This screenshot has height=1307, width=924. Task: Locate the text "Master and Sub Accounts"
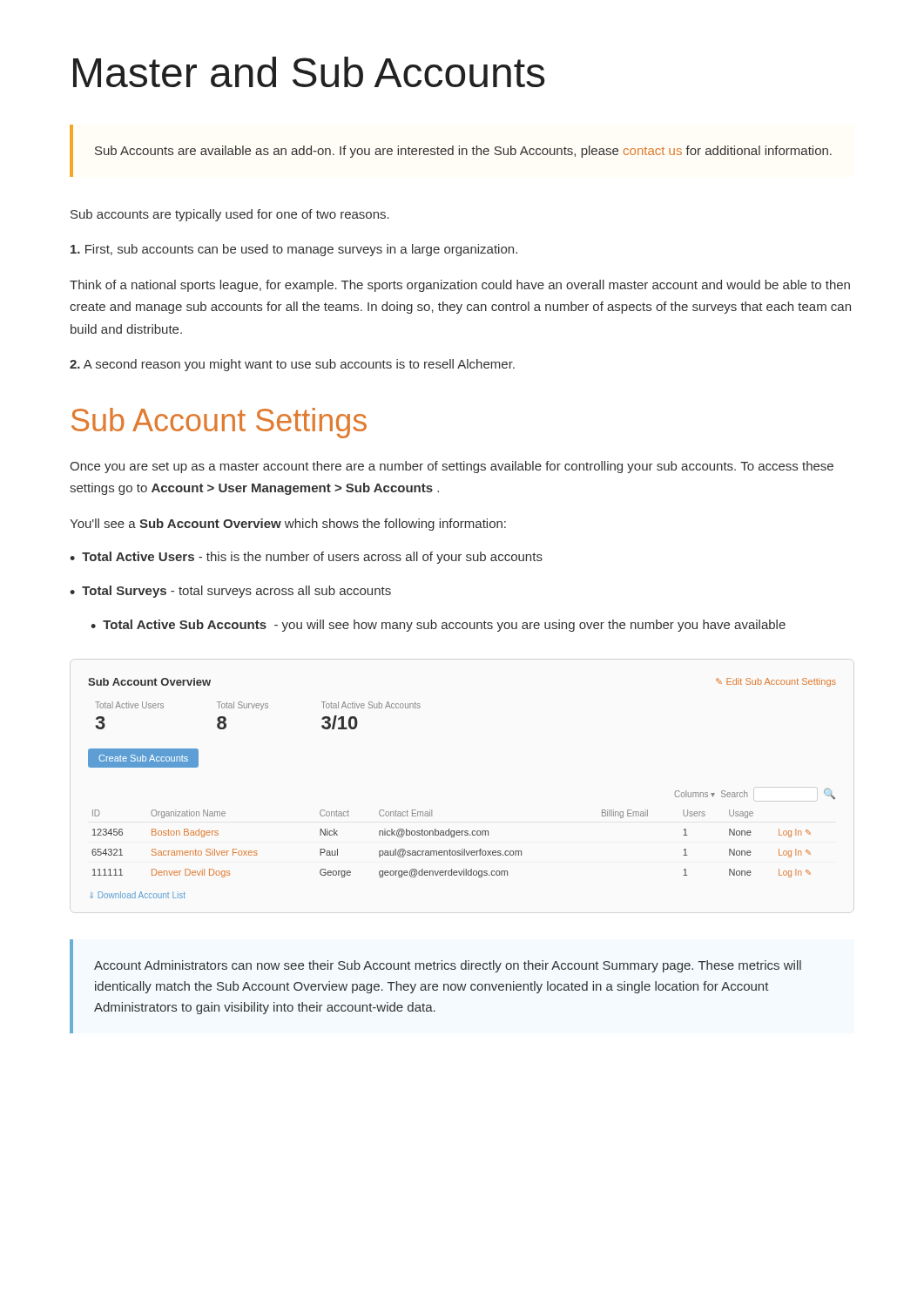click(462, 73)
